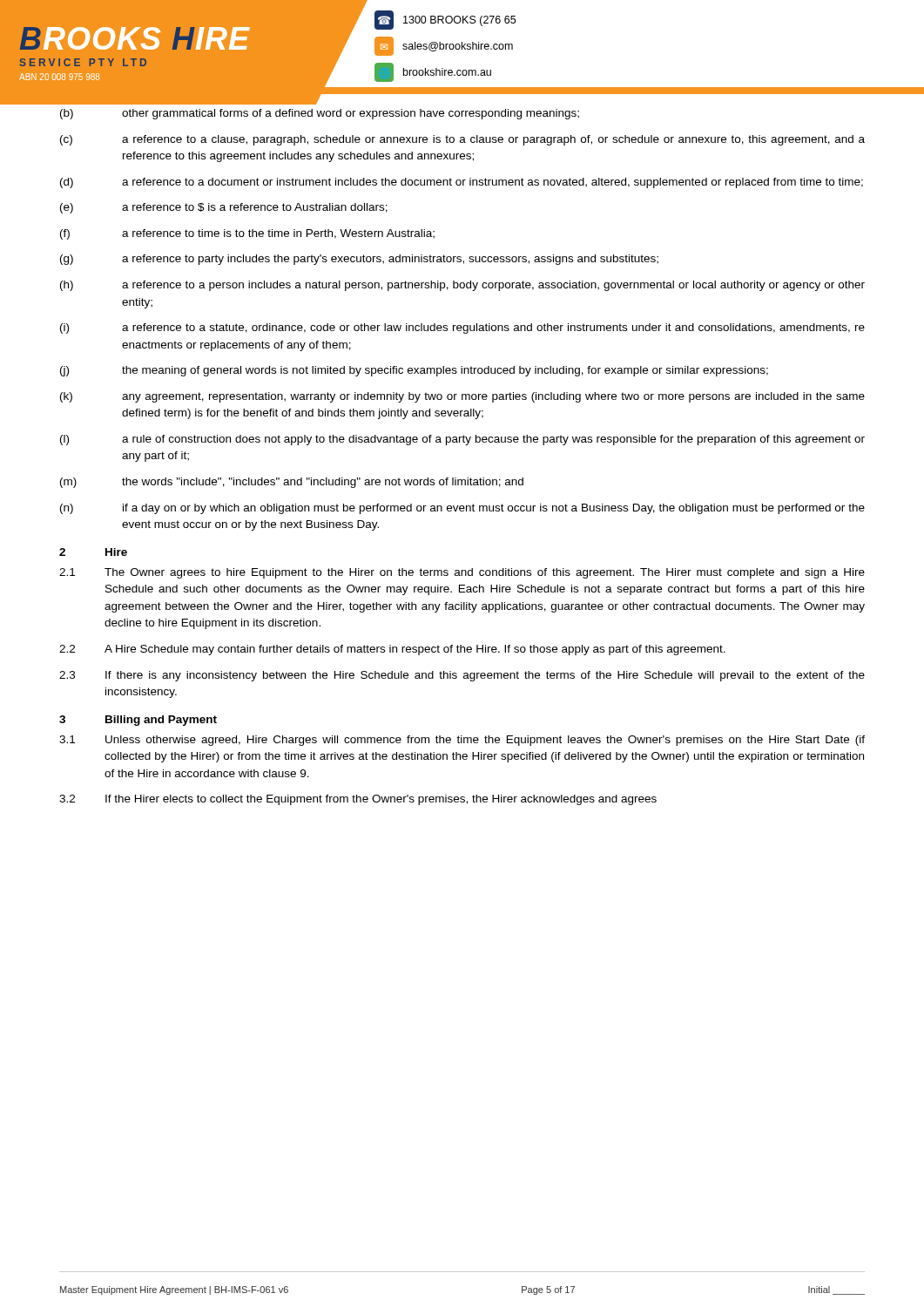Locate the block starting "(d) a reference to"
Image resolution: width=924 pixels, height=1307 pixels.
462,182
